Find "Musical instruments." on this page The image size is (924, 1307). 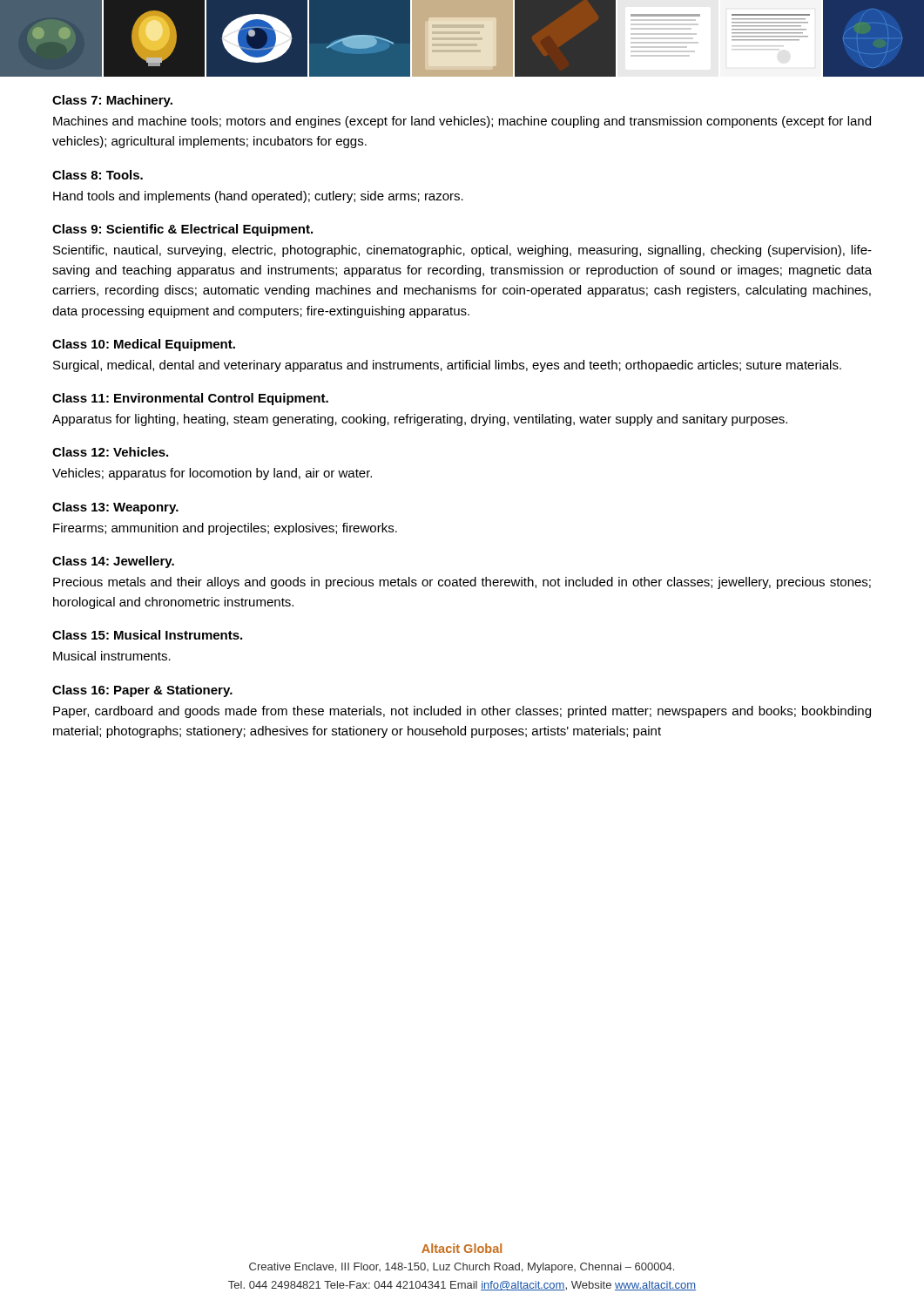(112, 656)
